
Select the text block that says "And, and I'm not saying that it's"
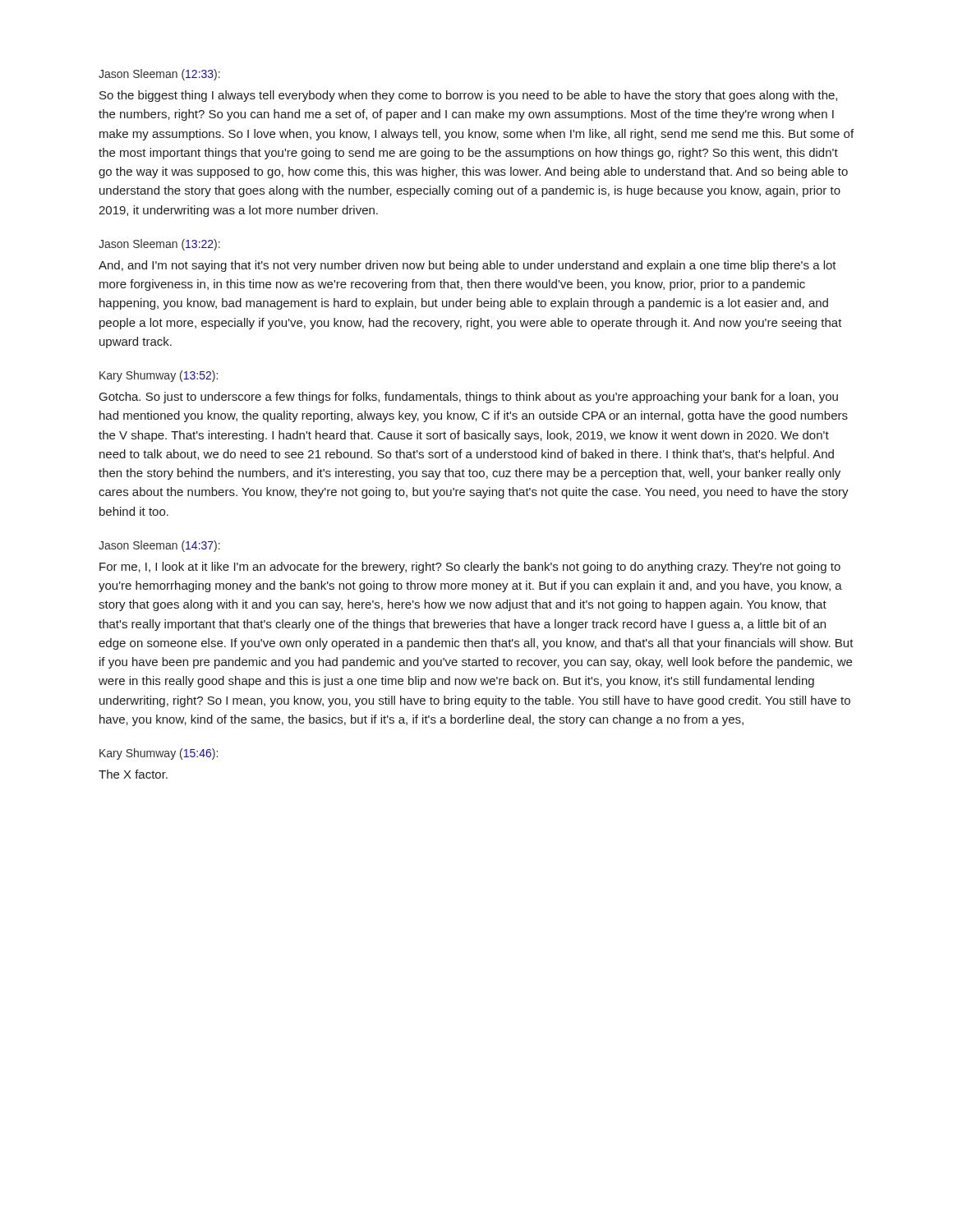470,303
